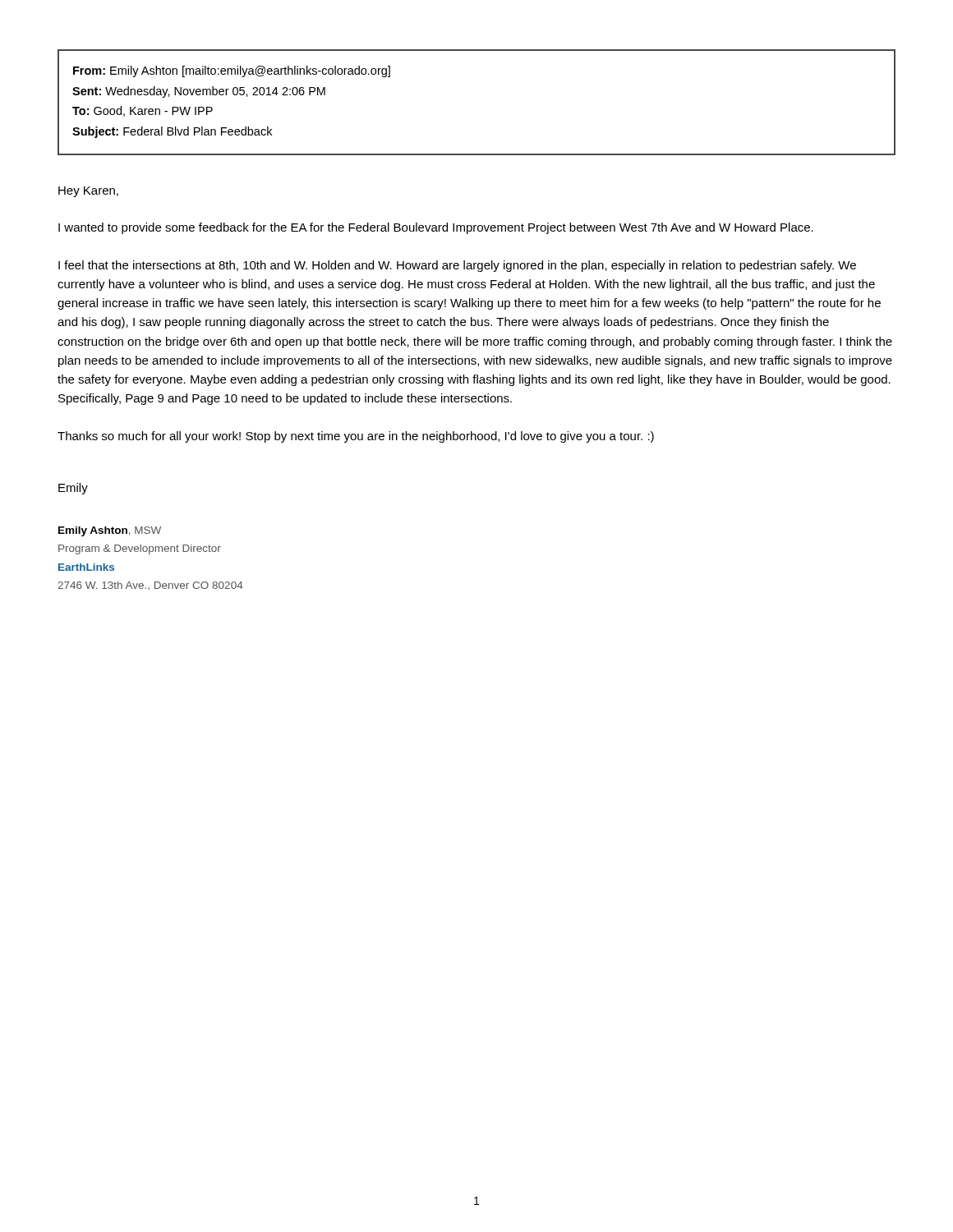Find the text starting "I wanted to"
Image resolution: width=953 pixels, height=1232 pixels.
tap(436, 227)
